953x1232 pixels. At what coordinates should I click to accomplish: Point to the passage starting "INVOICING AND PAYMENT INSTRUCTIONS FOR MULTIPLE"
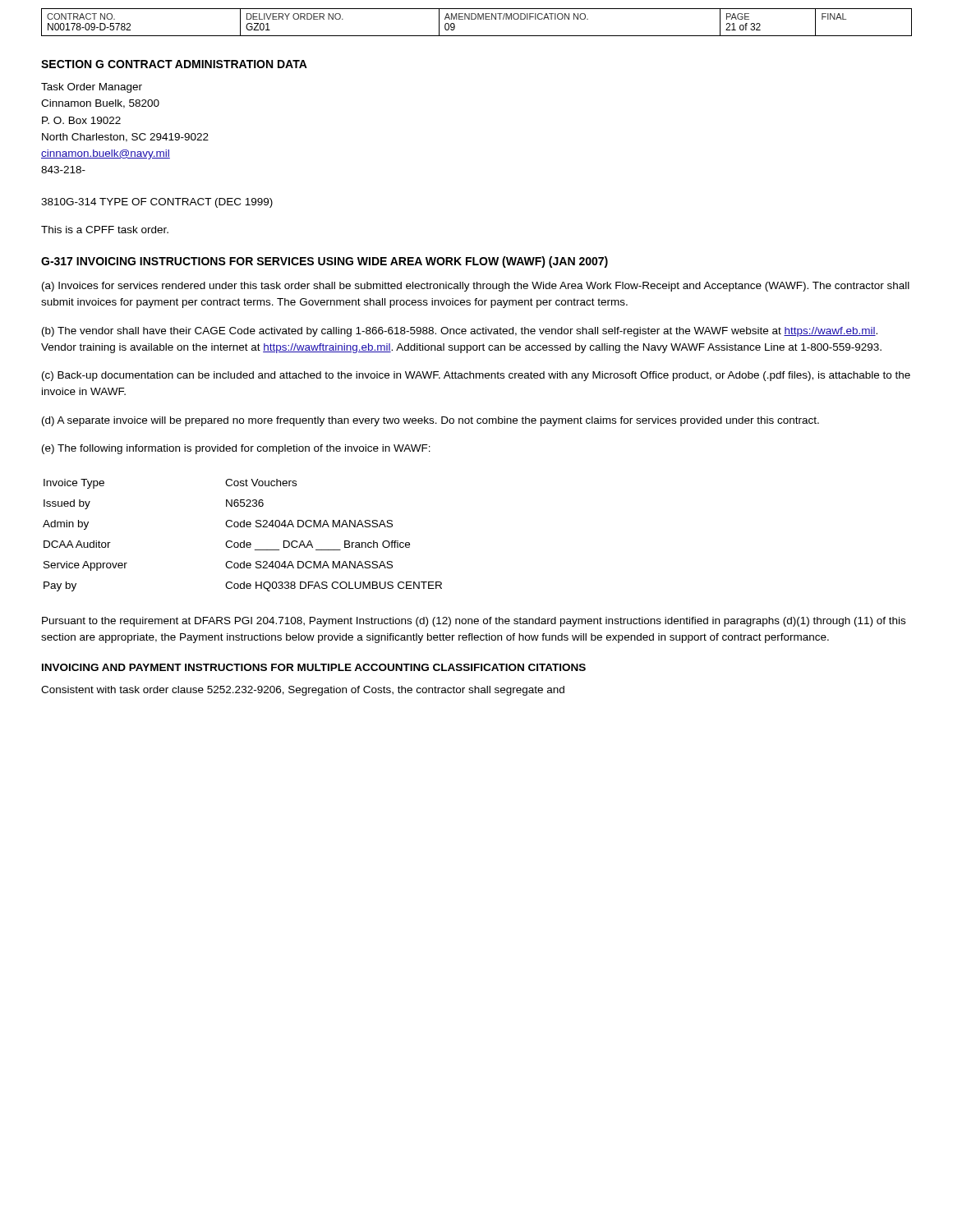point(314,667)
